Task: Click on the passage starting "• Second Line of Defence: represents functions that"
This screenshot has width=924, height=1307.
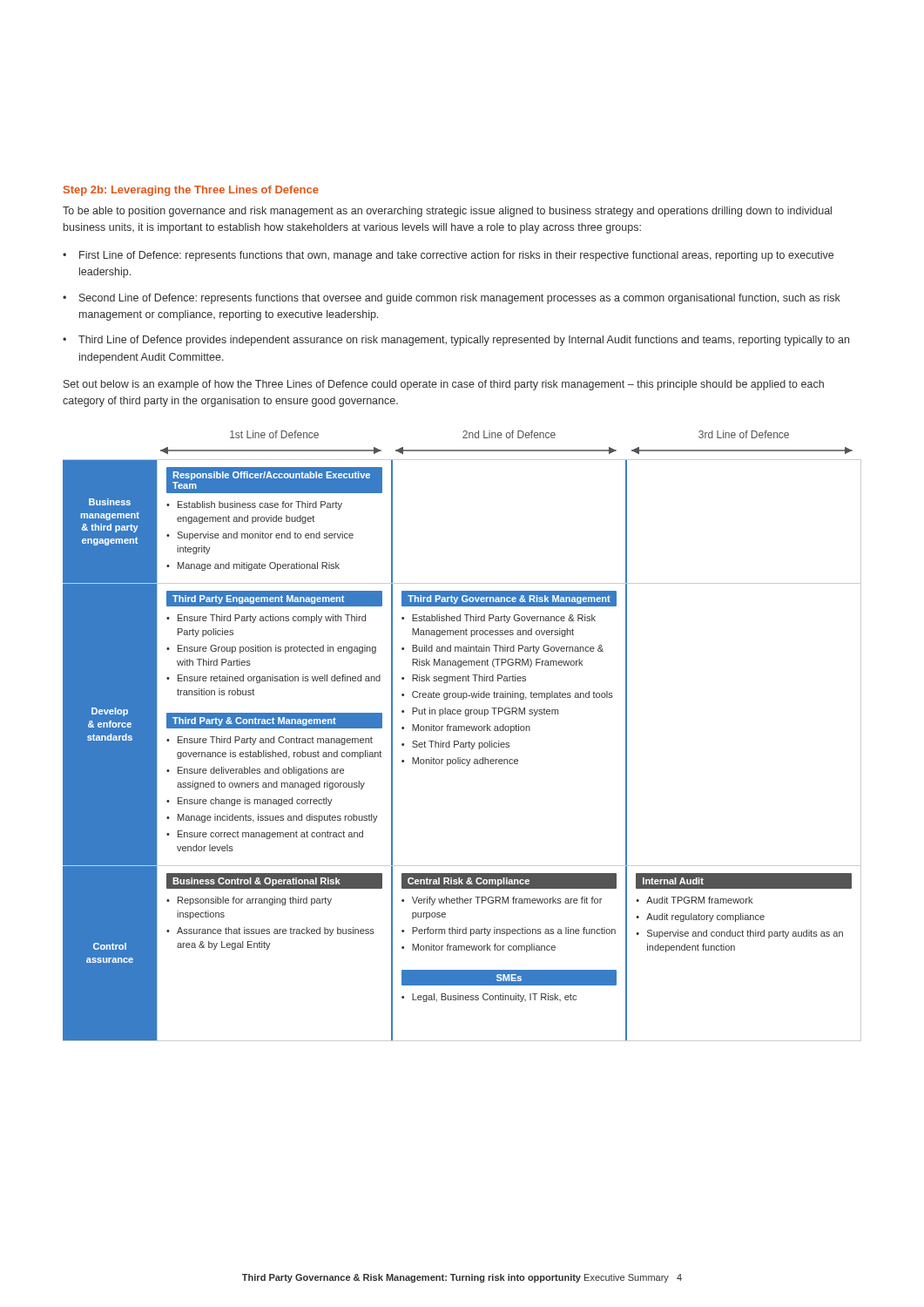Action: [451, 305]
